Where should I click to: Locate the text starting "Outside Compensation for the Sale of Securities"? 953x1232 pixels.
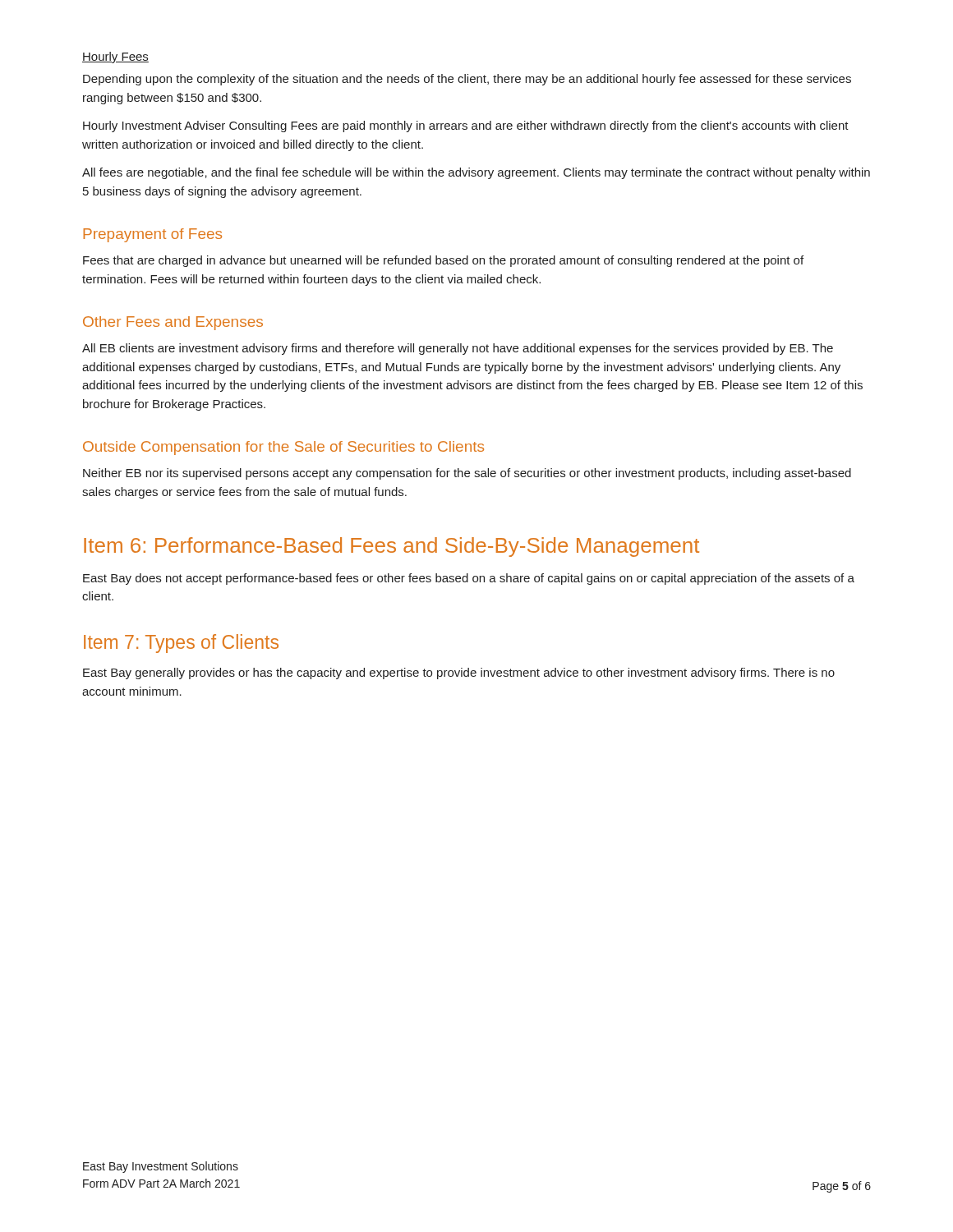pyautogui.click(x=283, y=446)
